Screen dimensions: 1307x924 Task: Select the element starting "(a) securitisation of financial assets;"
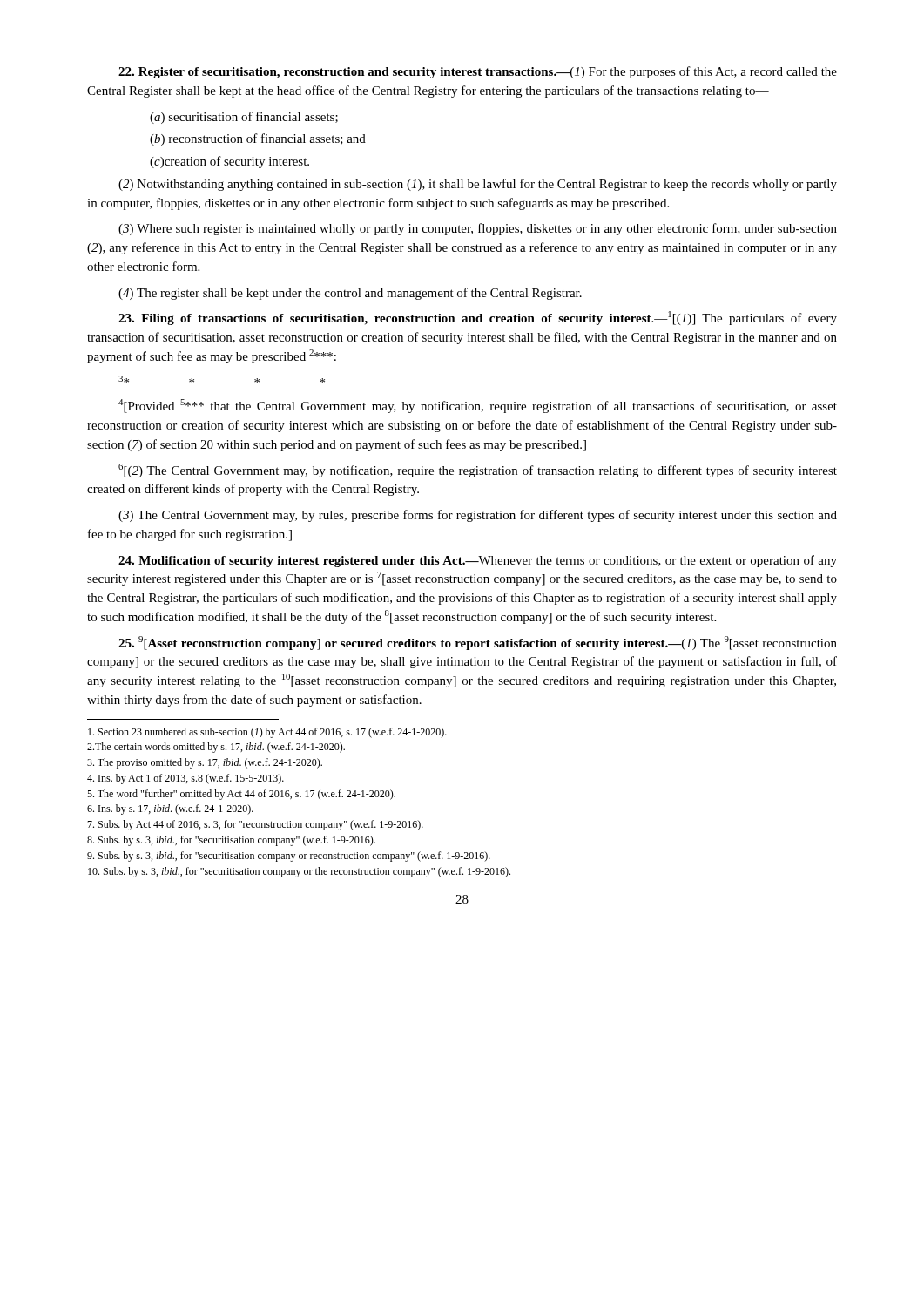coord(244,116)
